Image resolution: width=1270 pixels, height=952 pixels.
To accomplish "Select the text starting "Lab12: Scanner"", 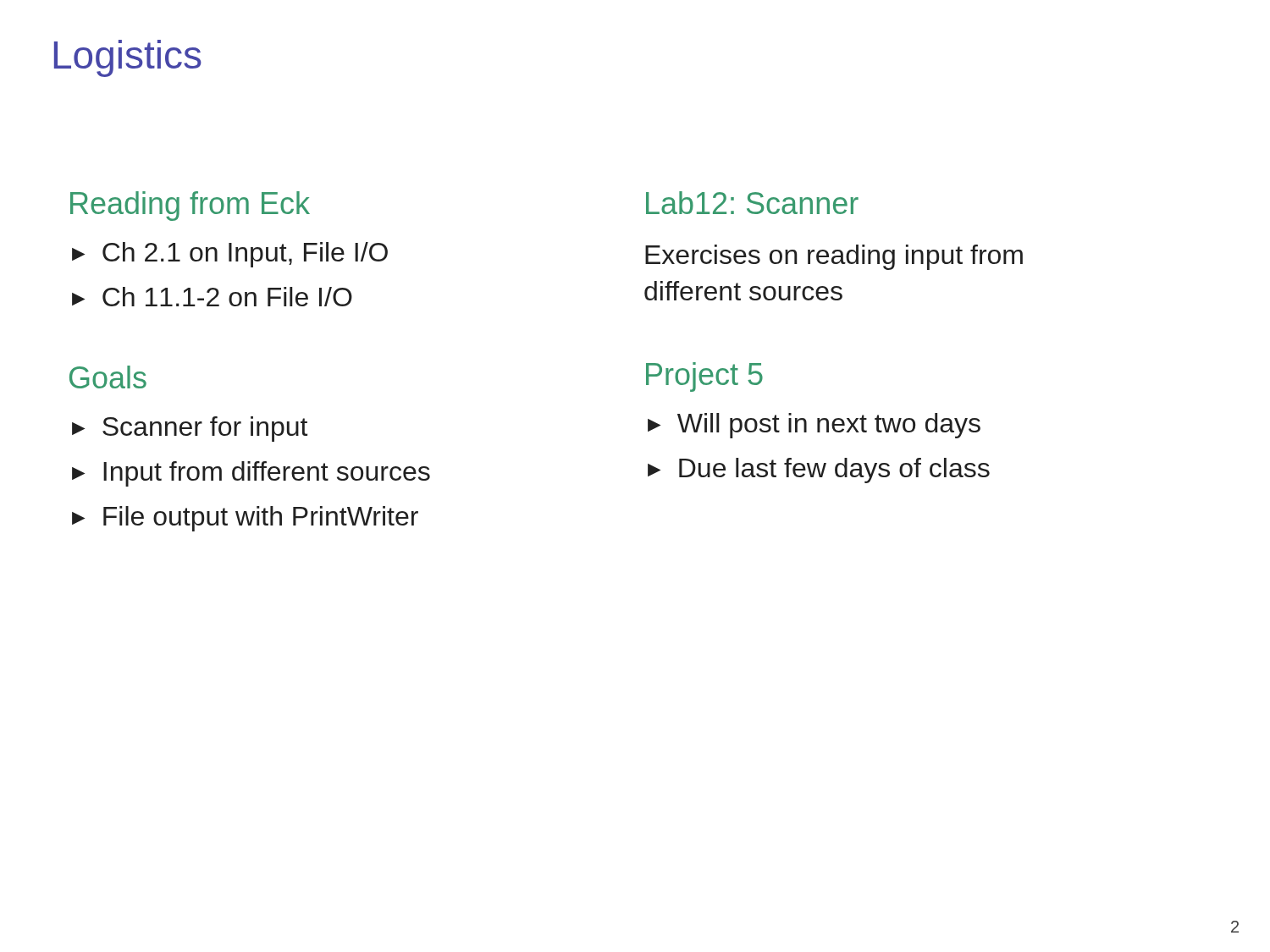I will (x=751, y=204).
